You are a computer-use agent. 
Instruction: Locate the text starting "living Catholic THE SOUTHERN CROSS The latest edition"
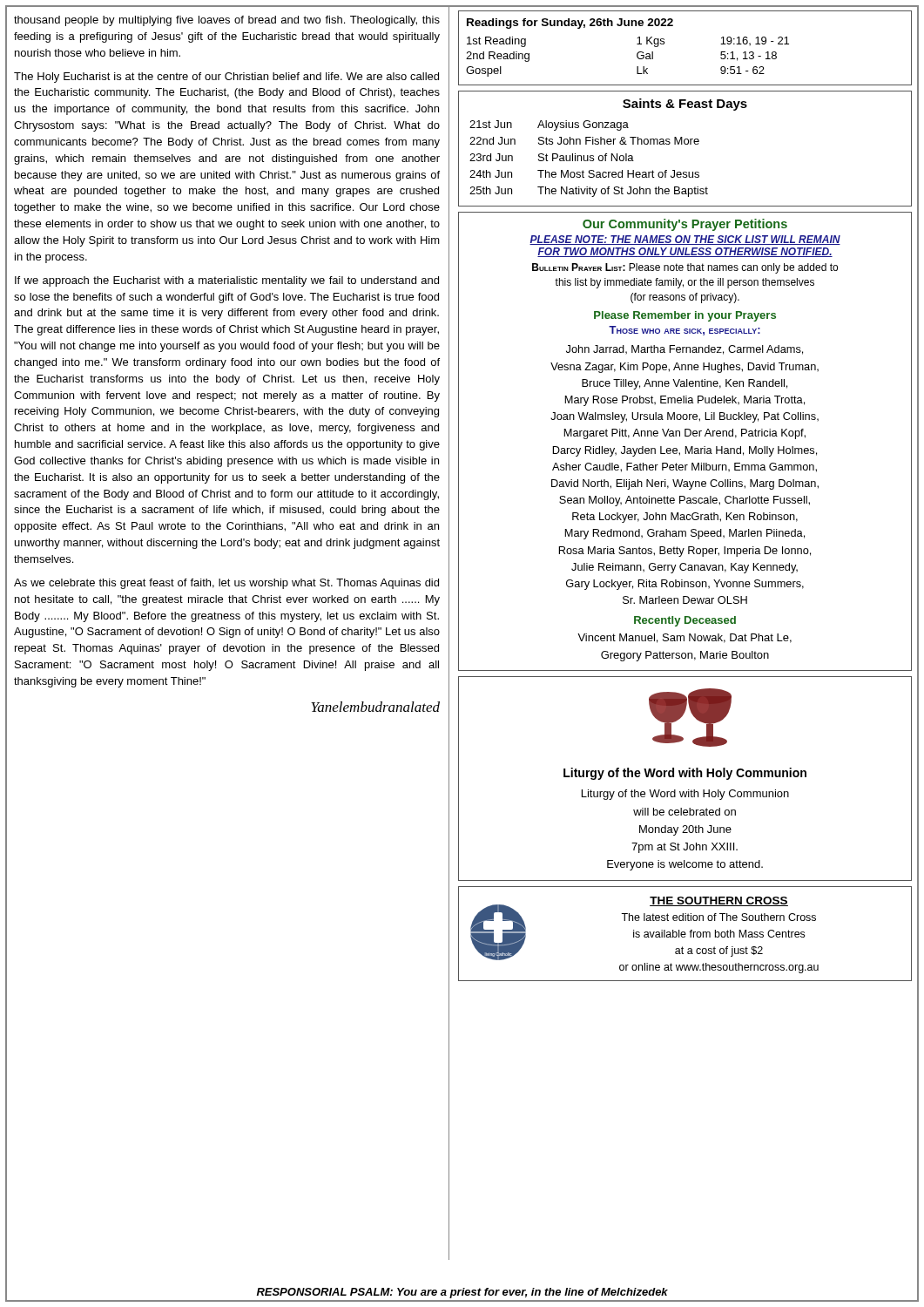click(685, 934)
